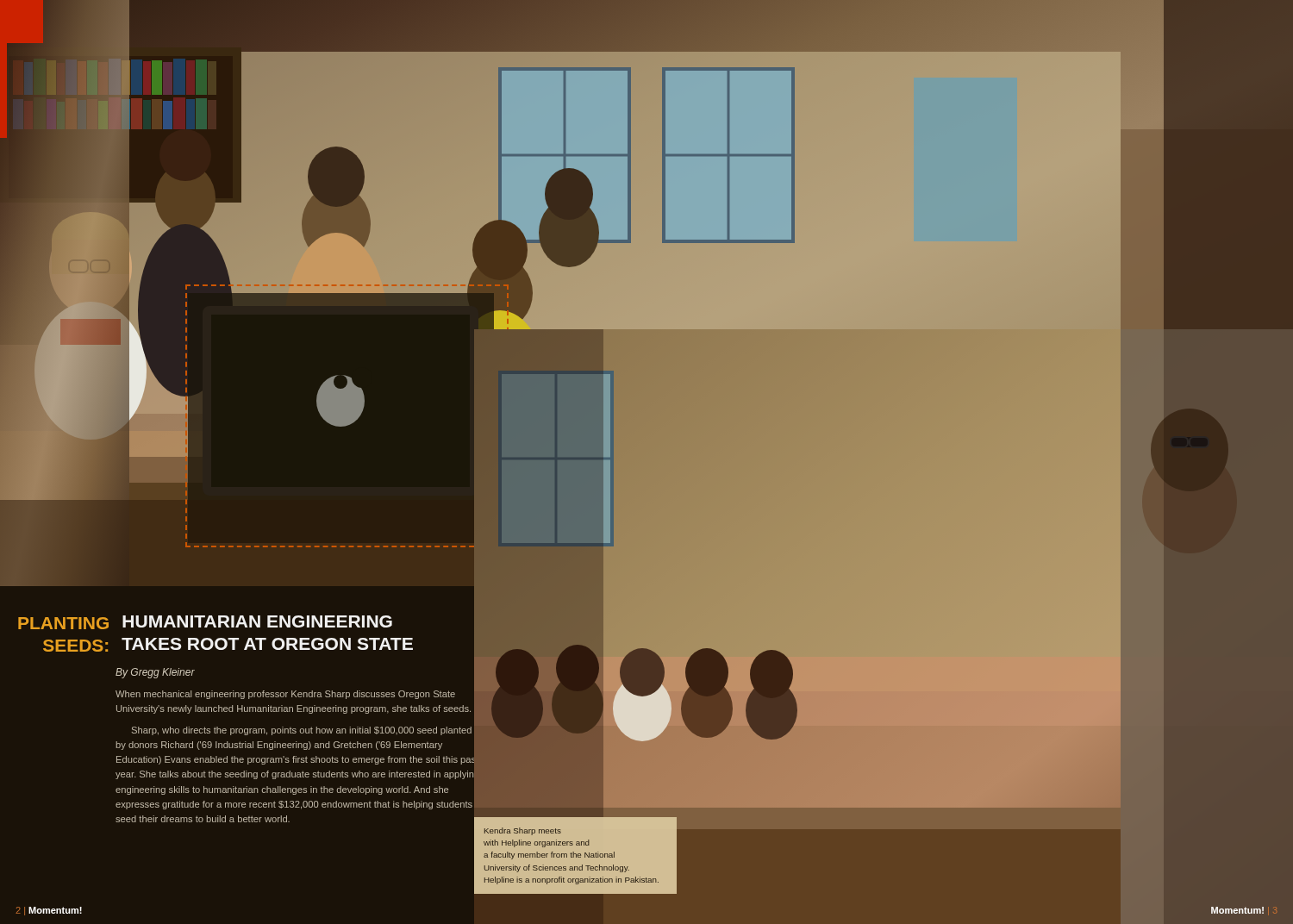Find a caption
This screenshot has height=924, width=1293.
pos(575,855)
